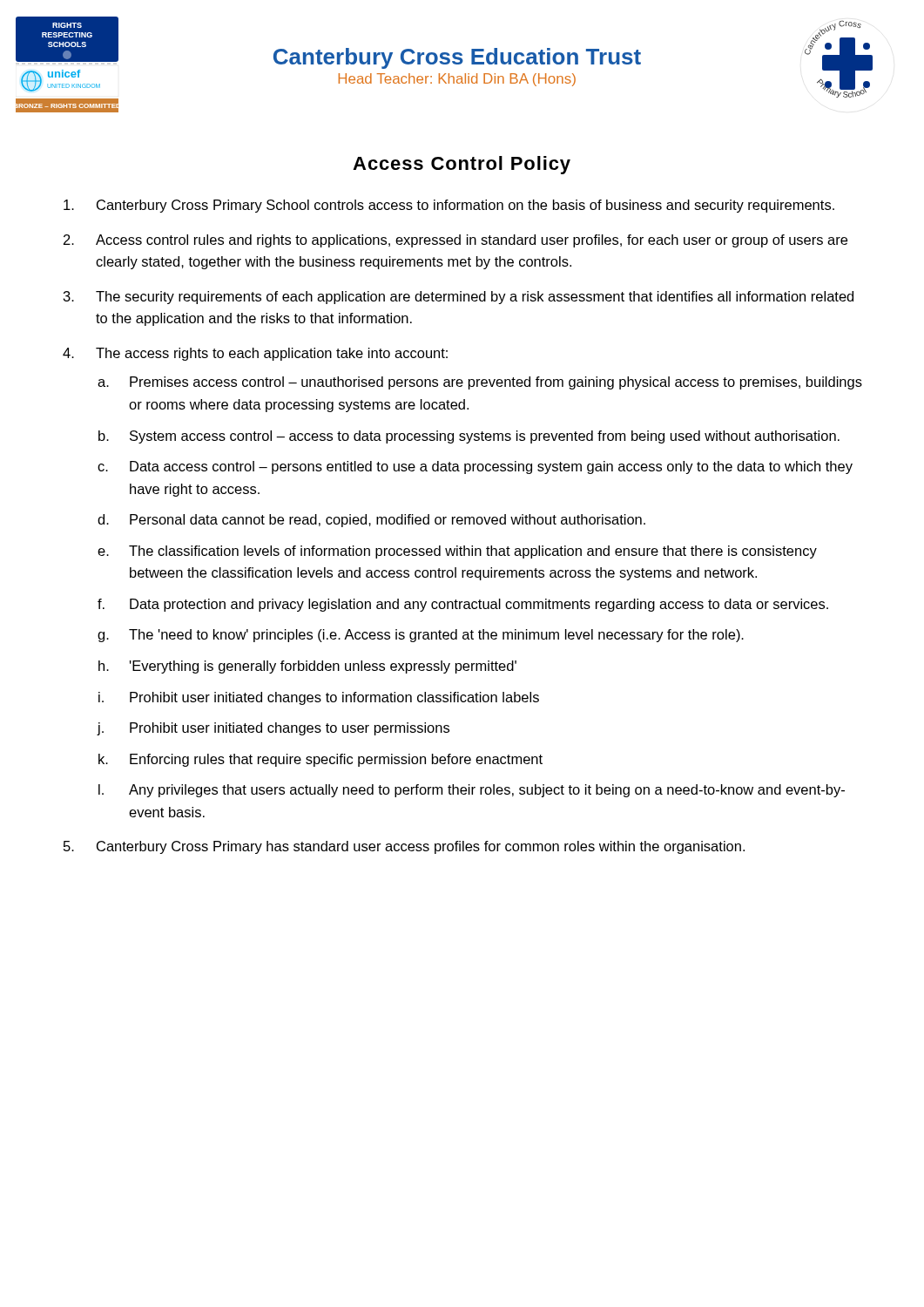Select the region starting "The security requirements"
The width and height of the screenshot is (924, 1307).
[475, 307]
